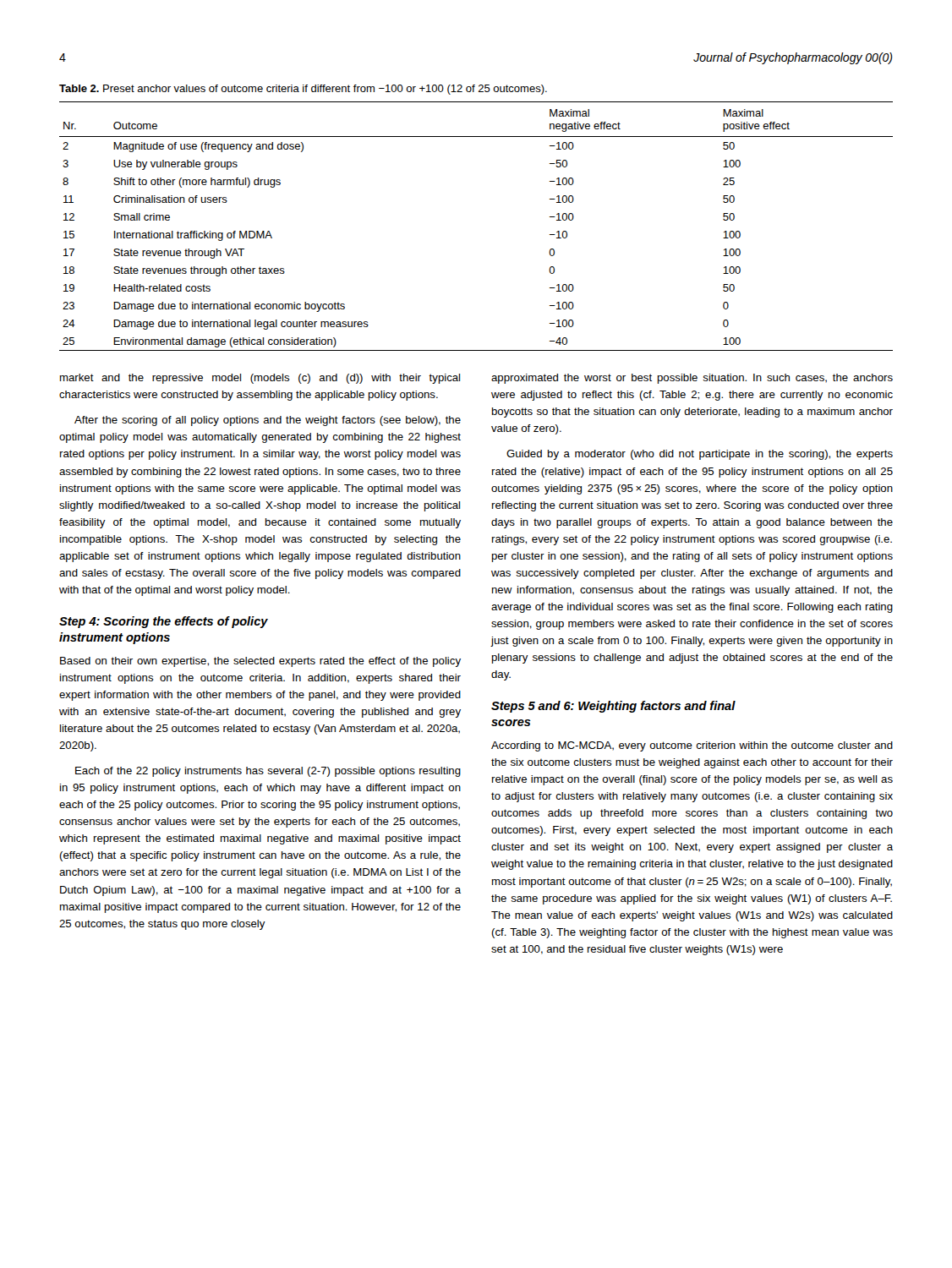
Task: Click the passage that begins "market and the repressive"
Action: (260, 484)
